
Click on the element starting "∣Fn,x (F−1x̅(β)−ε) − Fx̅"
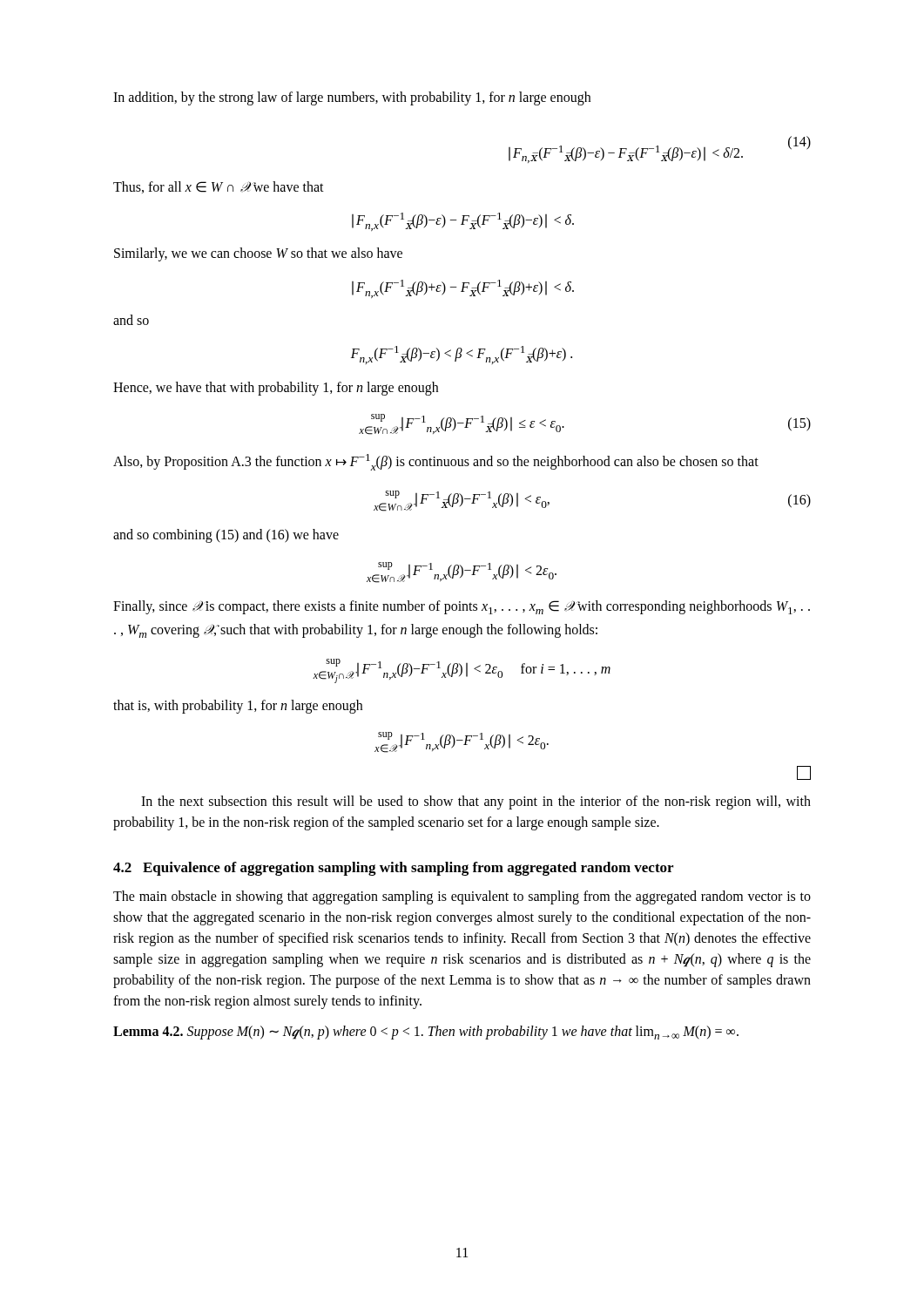(462, 220)
